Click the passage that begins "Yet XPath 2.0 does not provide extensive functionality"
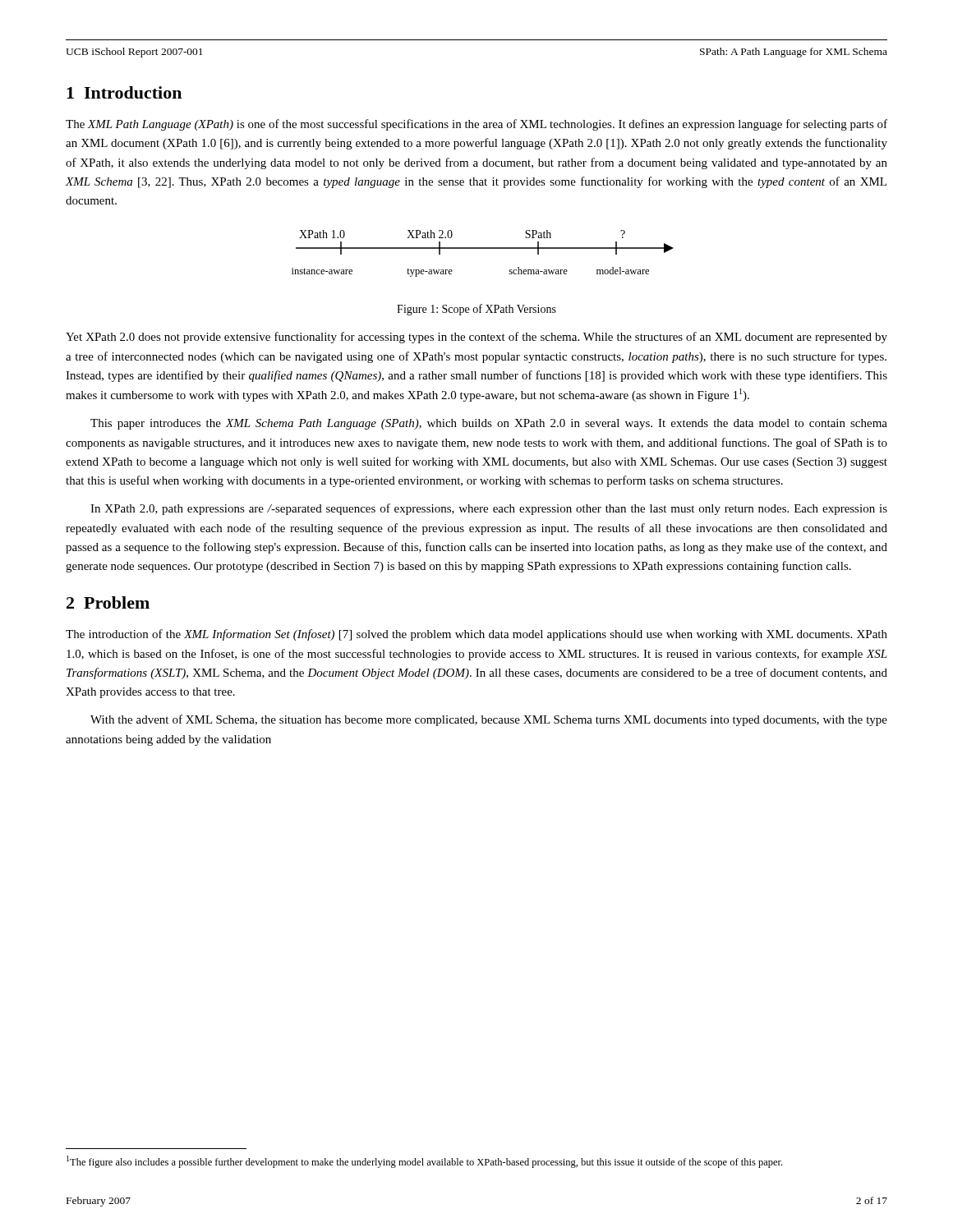The image size is (953, 1232). coord(476,367)
